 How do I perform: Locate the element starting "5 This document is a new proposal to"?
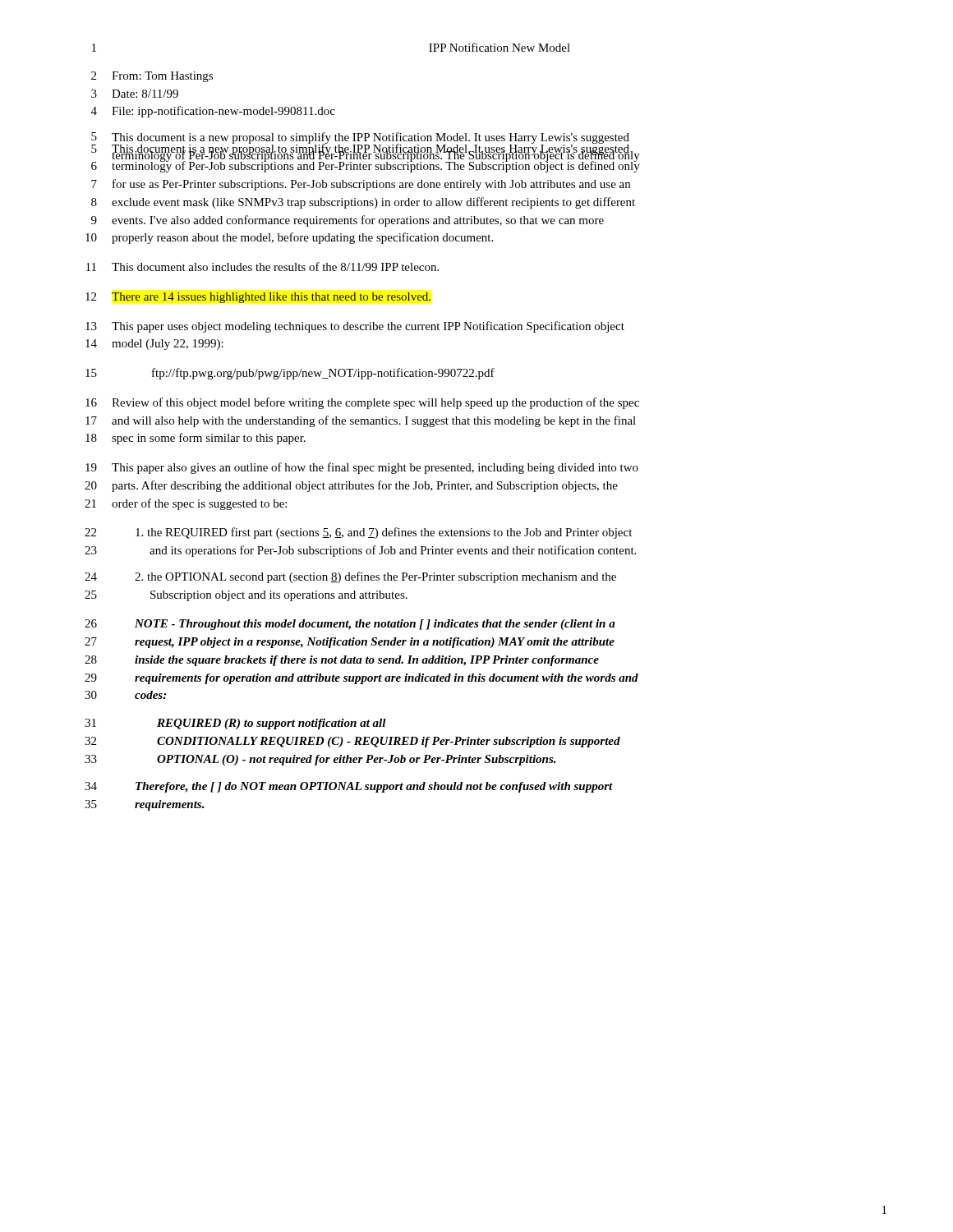pyautogui.click(x=476, y=147)
